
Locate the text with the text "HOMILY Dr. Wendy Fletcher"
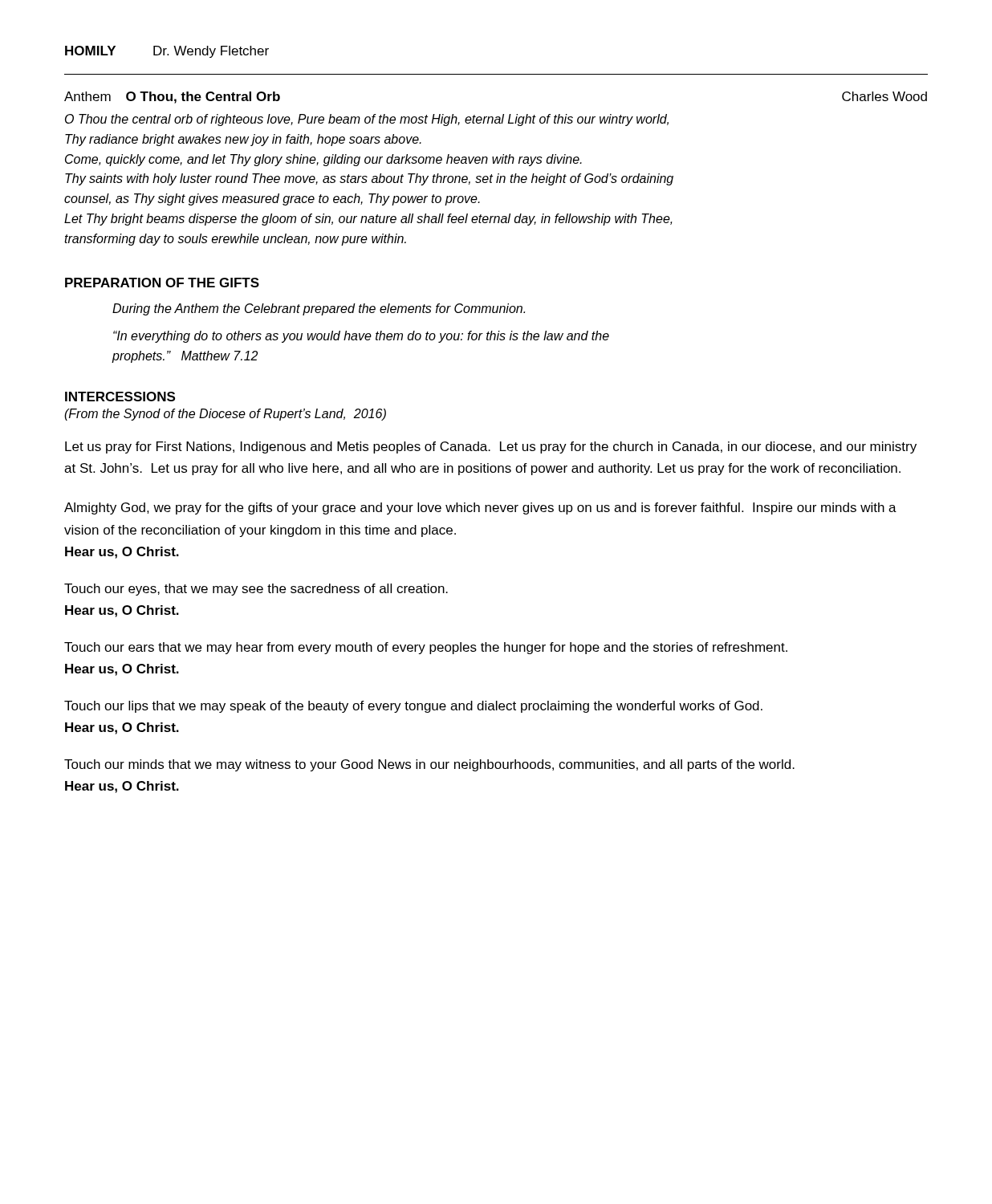tap(167, 51)
